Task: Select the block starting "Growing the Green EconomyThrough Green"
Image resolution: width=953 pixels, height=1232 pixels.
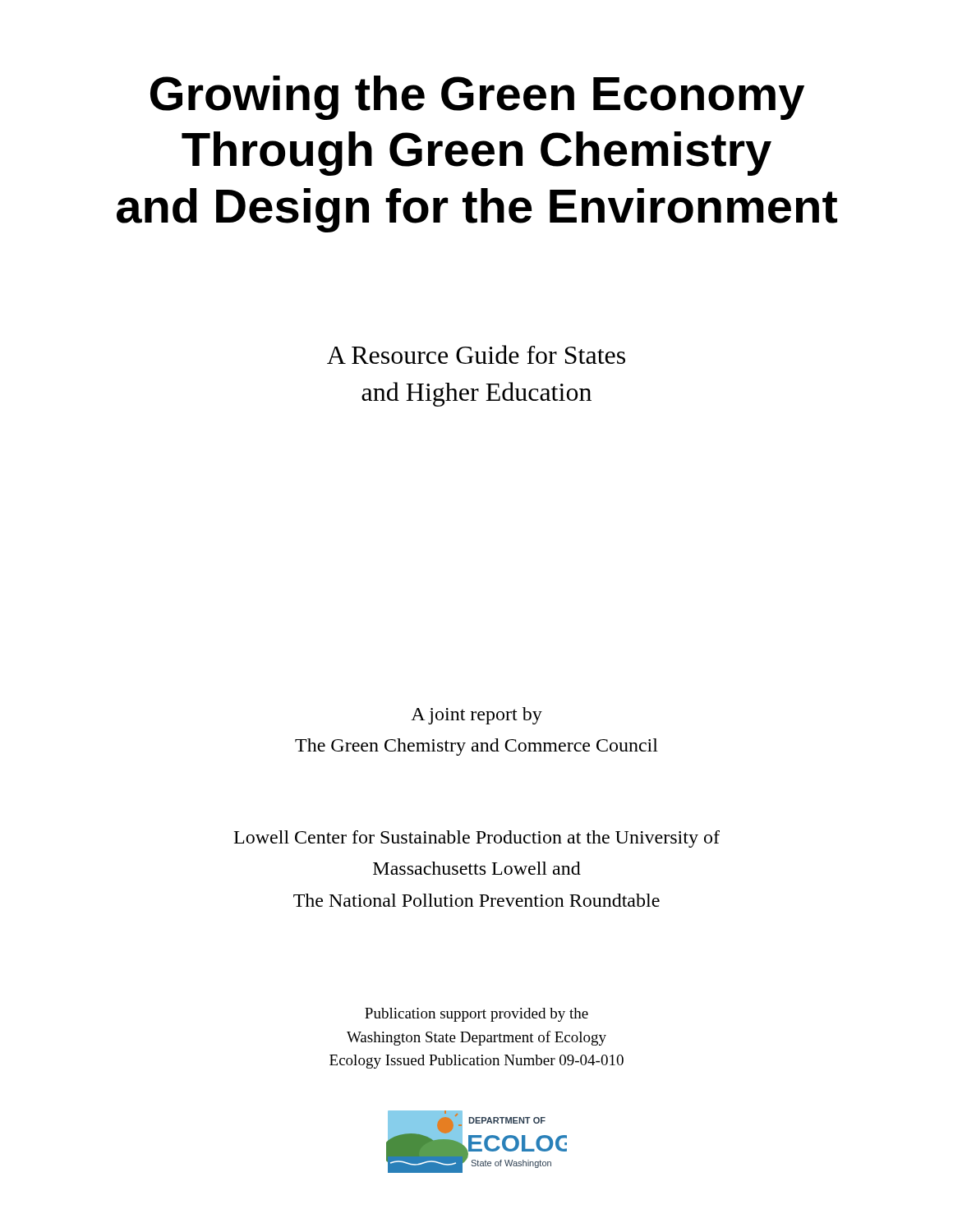Action: coord(476,150)
